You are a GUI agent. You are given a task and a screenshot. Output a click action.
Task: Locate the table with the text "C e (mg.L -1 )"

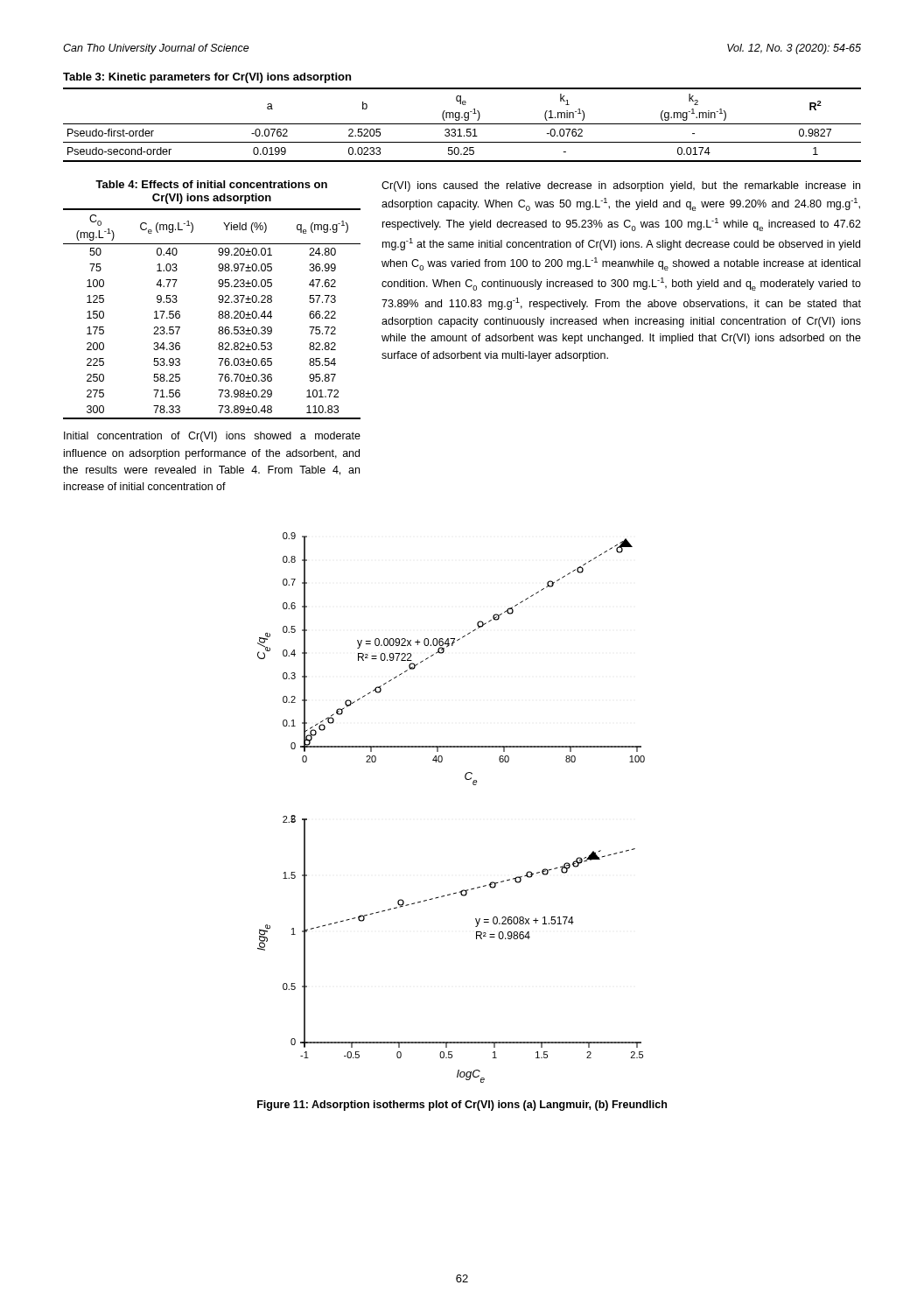[x=212, y=314]
